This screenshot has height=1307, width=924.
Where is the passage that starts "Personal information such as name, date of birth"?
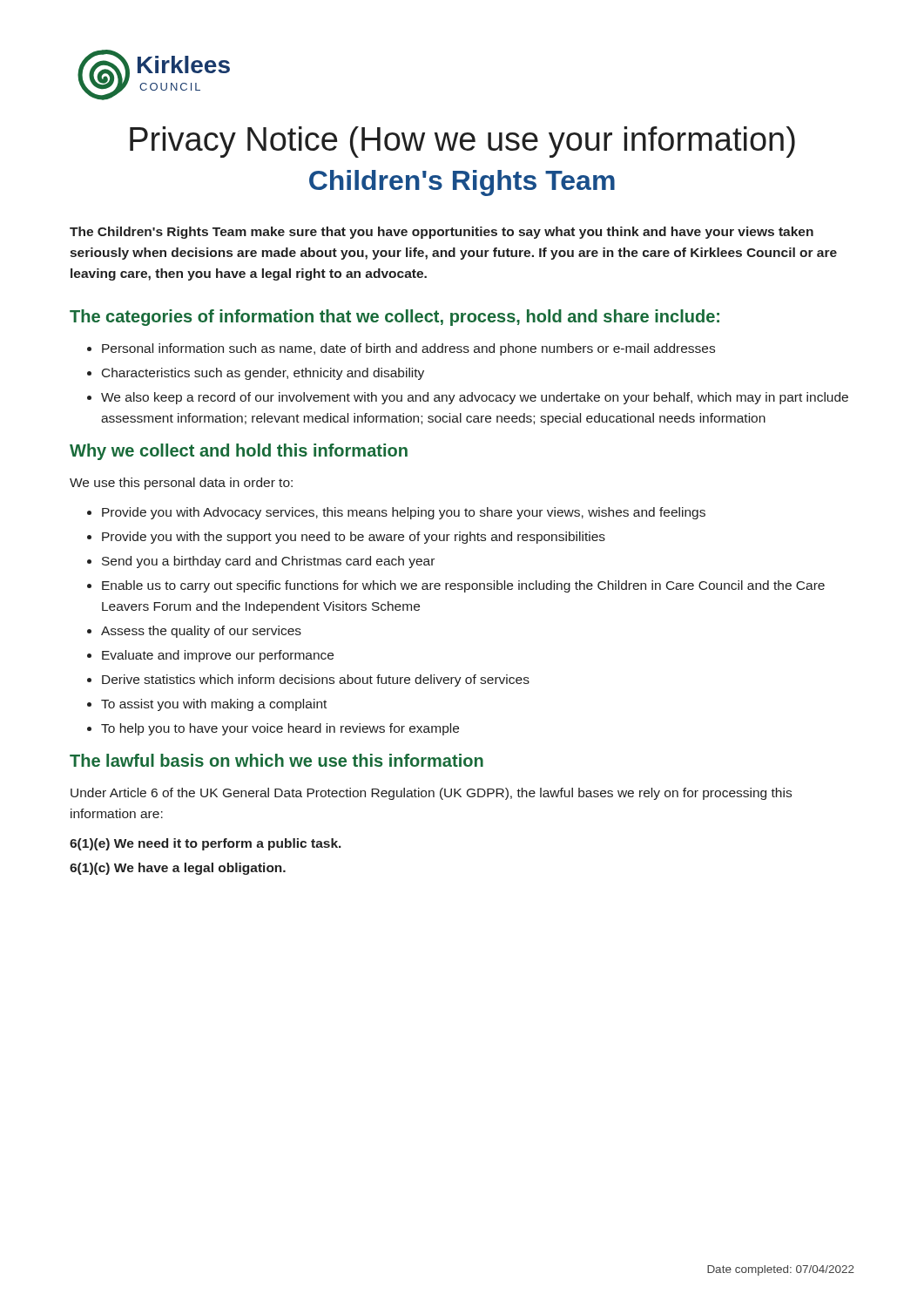pyautogui.click(x=408, y=348)
